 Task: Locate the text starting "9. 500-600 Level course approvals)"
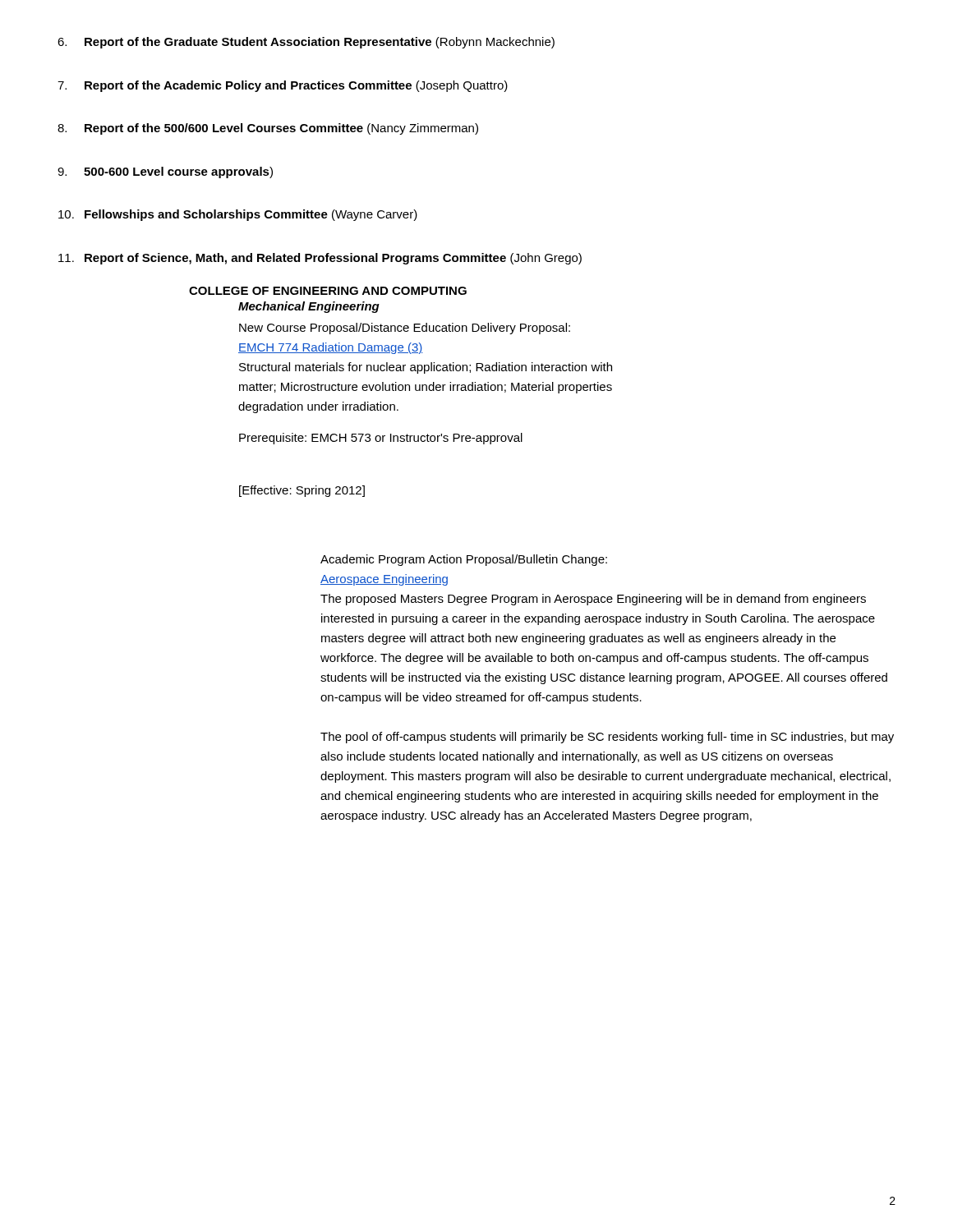[165, 171]
